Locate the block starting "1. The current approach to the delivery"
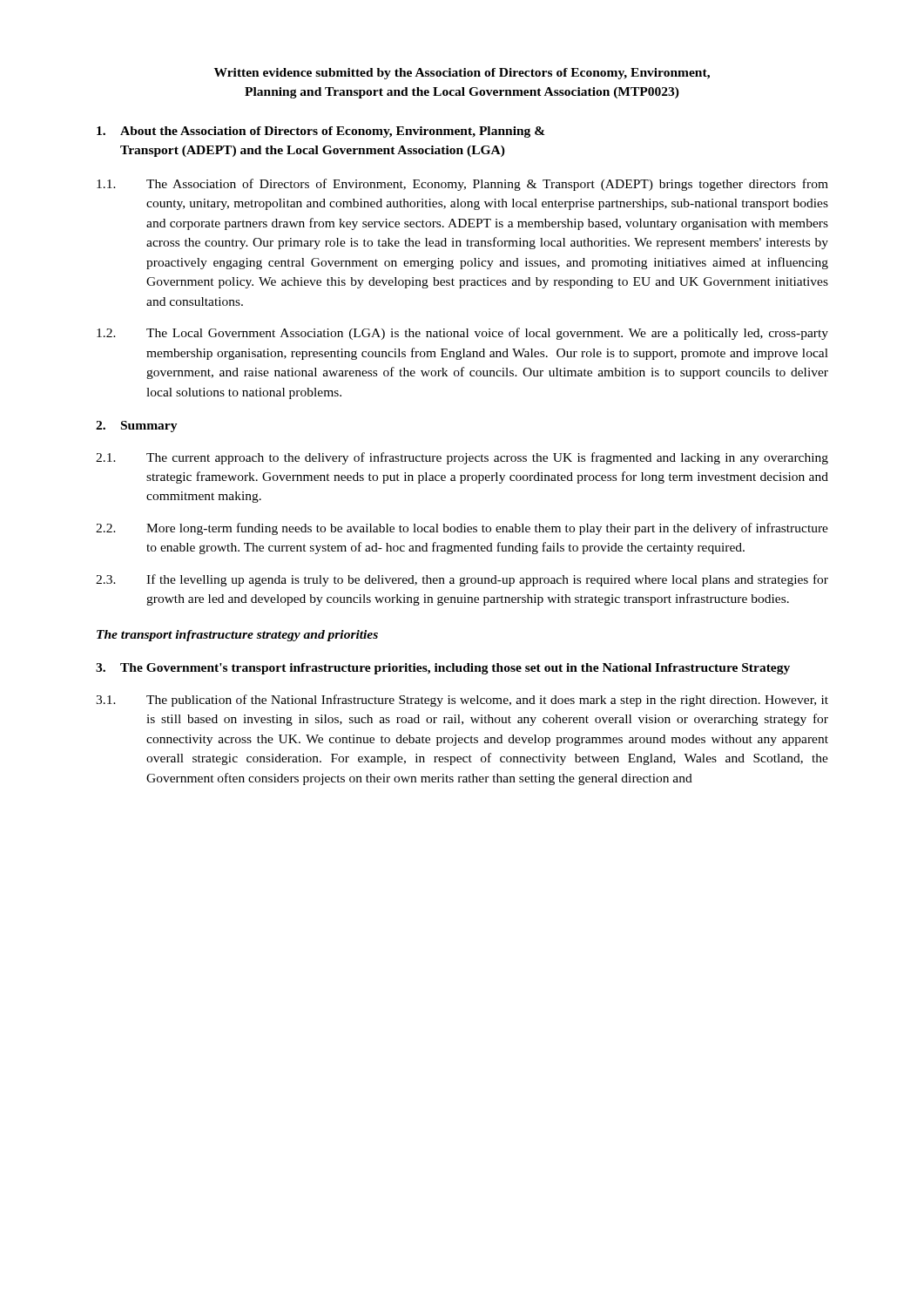This screenshot has width=924, height=1307. (462, 477)
